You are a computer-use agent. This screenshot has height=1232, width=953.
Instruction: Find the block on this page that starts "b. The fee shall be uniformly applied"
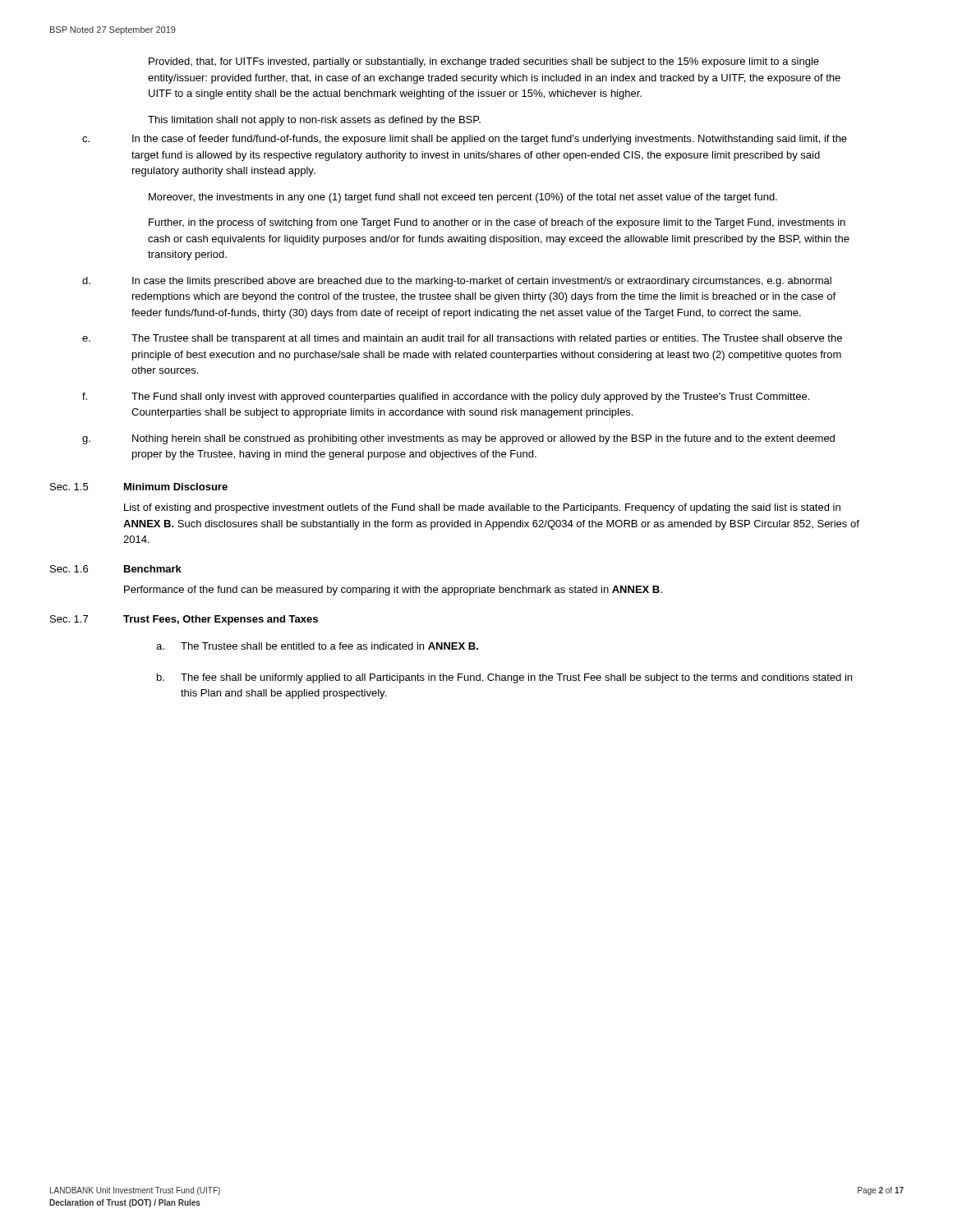point(460,690)
